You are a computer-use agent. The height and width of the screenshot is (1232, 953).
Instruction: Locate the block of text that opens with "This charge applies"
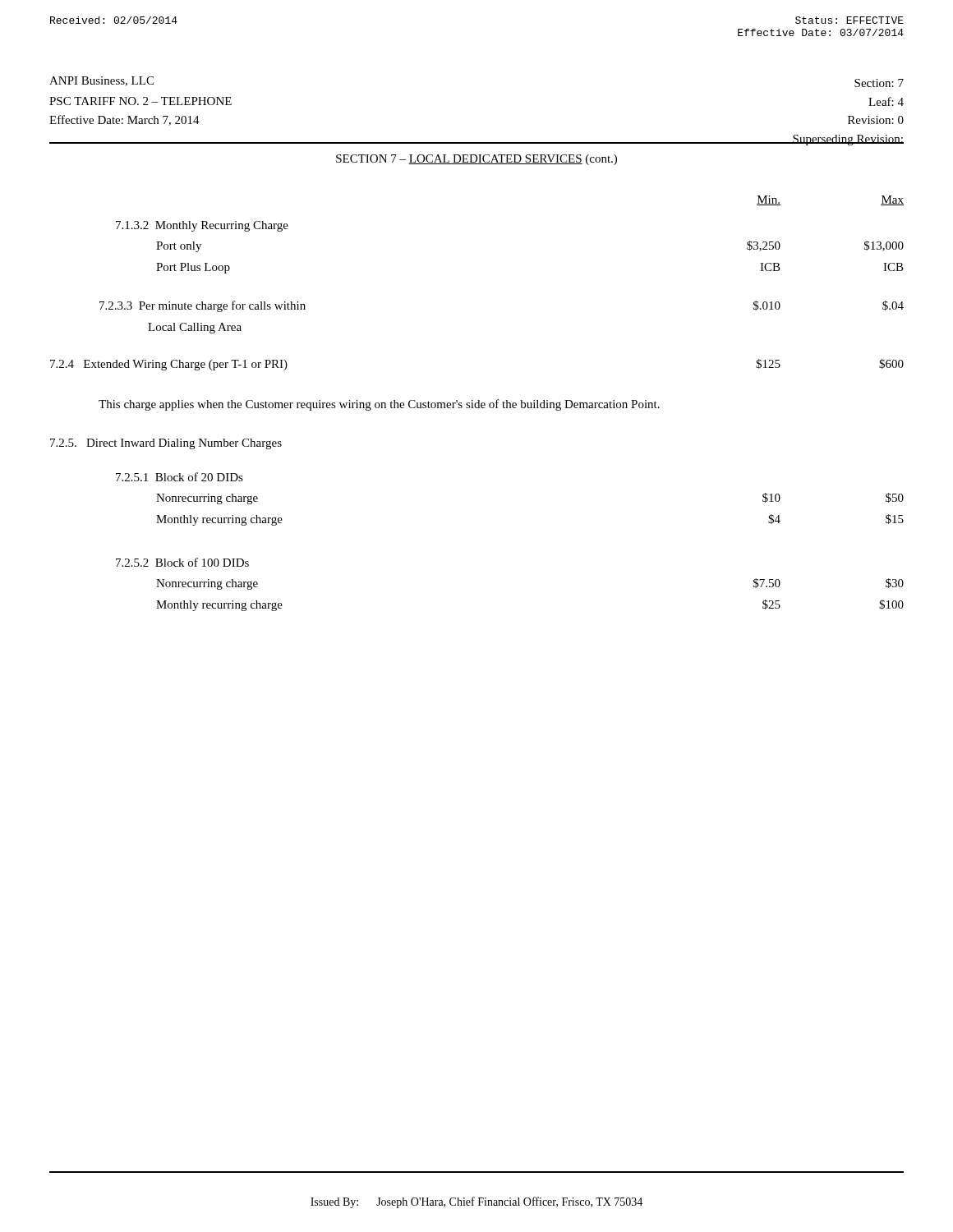click(379, 404)
